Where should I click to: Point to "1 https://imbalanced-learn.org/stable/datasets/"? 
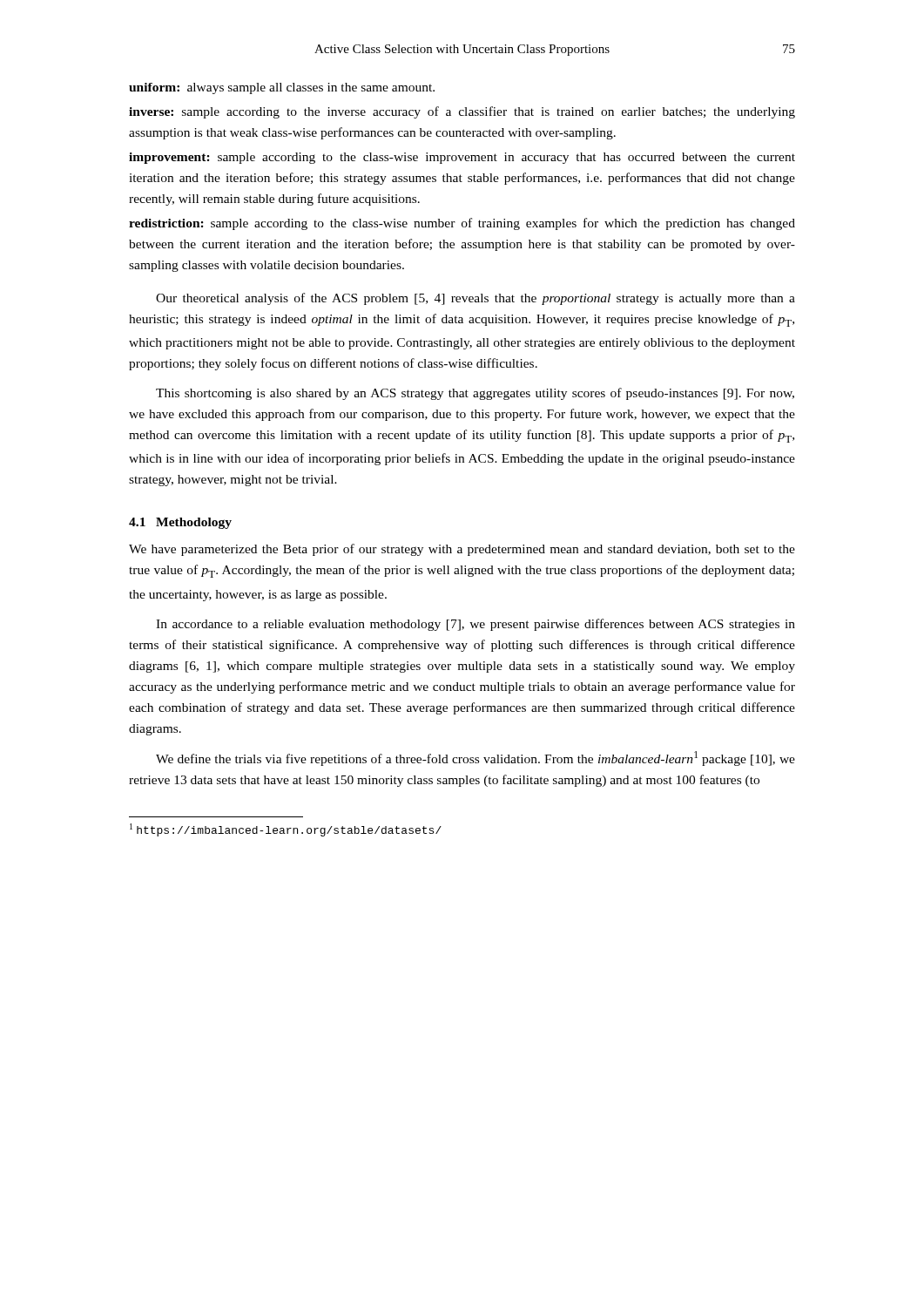click(x=286, y=830)
